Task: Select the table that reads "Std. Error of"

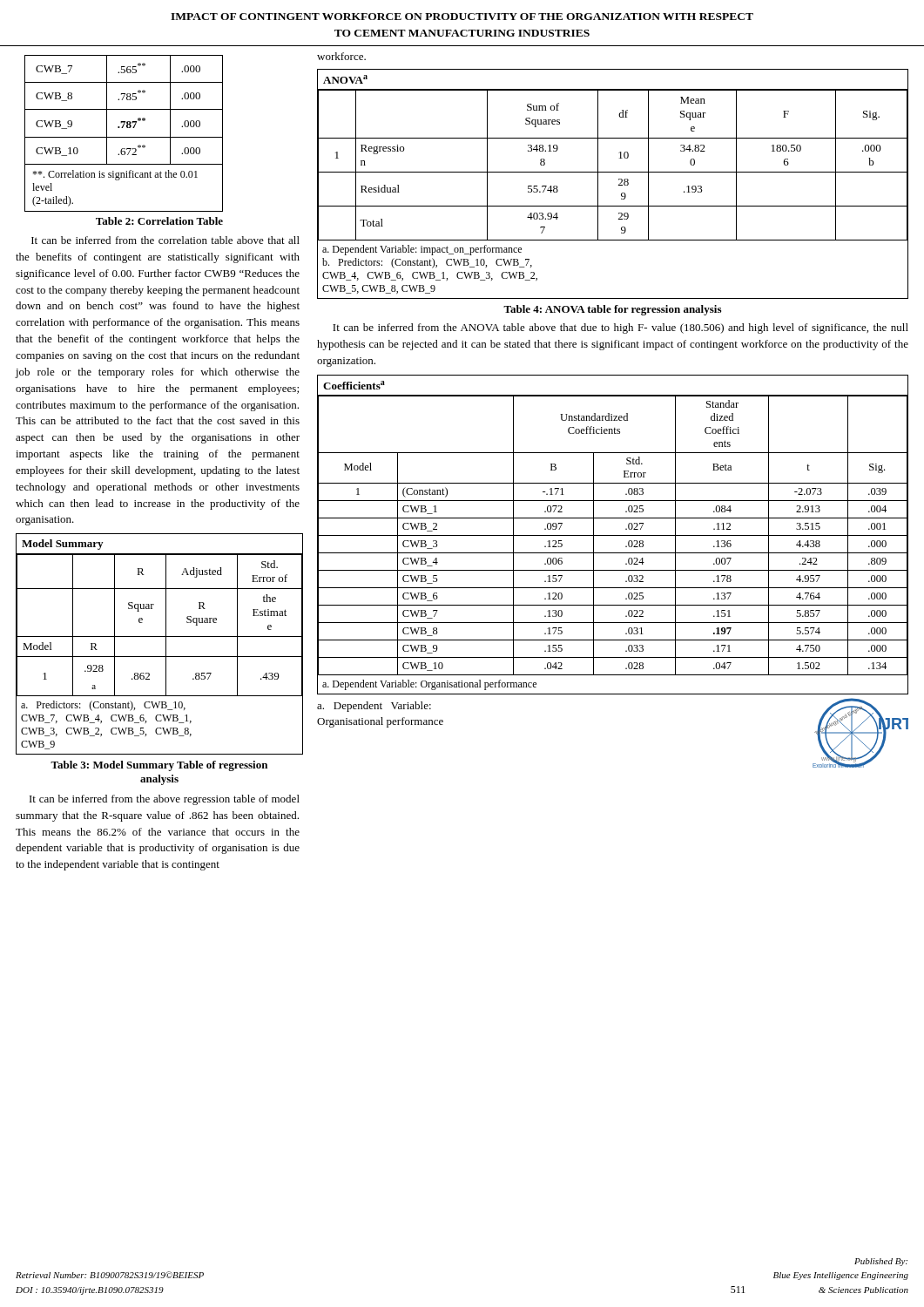Action: coord(159,644)
